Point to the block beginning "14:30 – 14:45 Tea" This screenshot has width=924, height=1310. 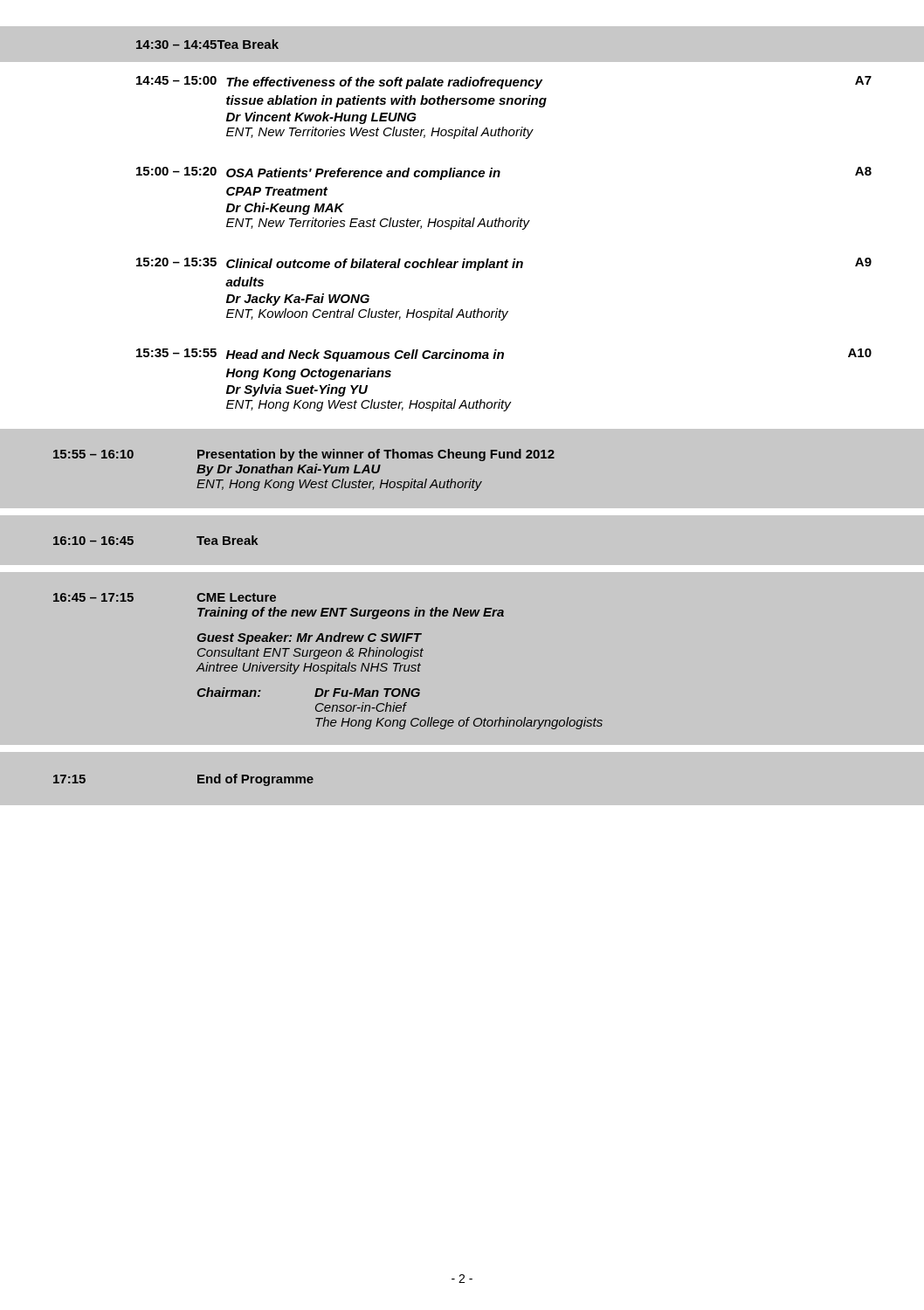(x=207, y=44)
